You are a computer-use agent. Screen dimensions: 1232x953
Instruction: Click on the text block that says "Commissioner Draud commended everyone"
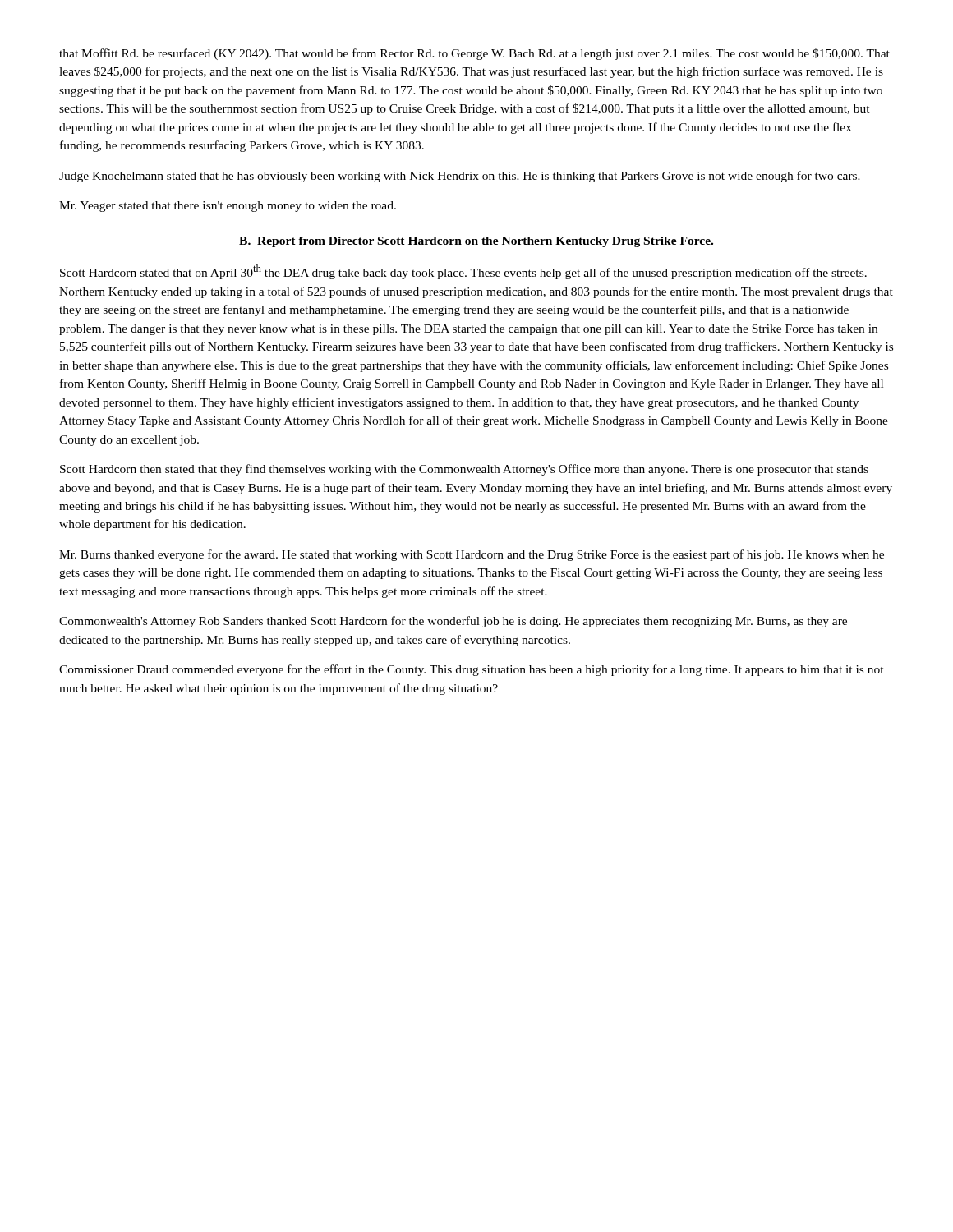[471, 678]
